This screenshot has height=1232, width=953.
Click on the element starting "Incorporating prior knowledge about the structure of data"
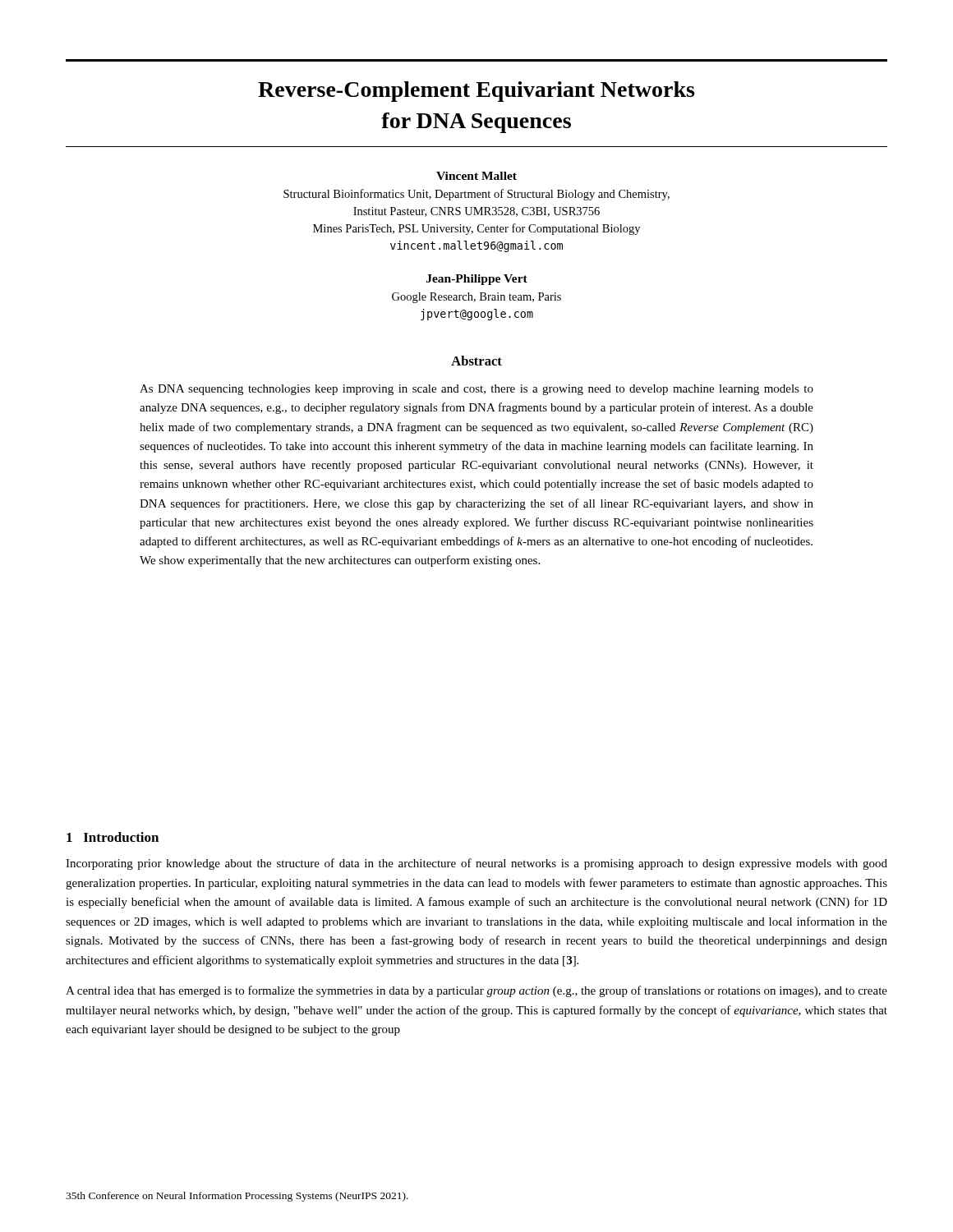pos(476,912)
